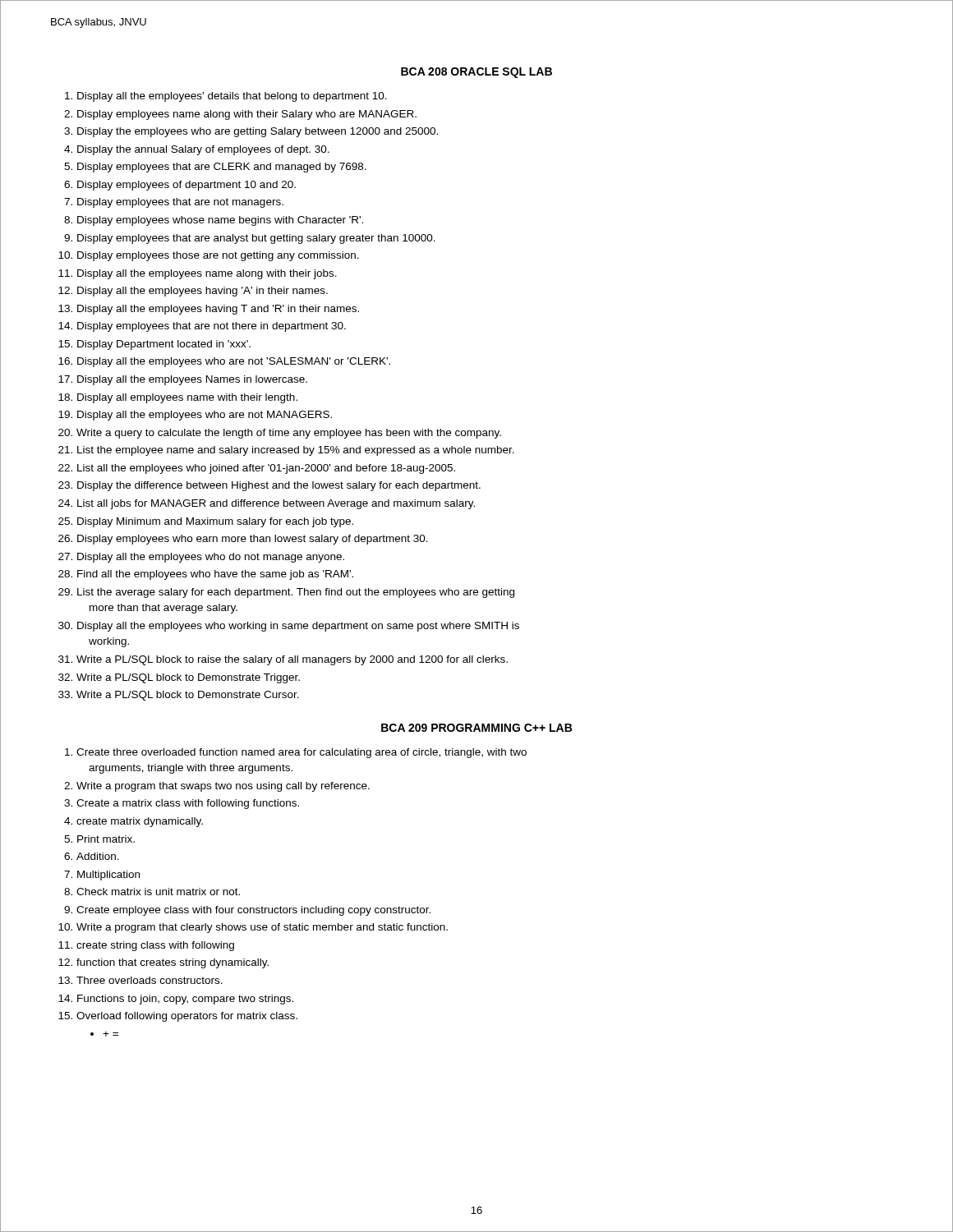The image size is (953, 1232).
Task: Select the passage starting "List the employee name and salary"
Action: (x=296, y=450)
